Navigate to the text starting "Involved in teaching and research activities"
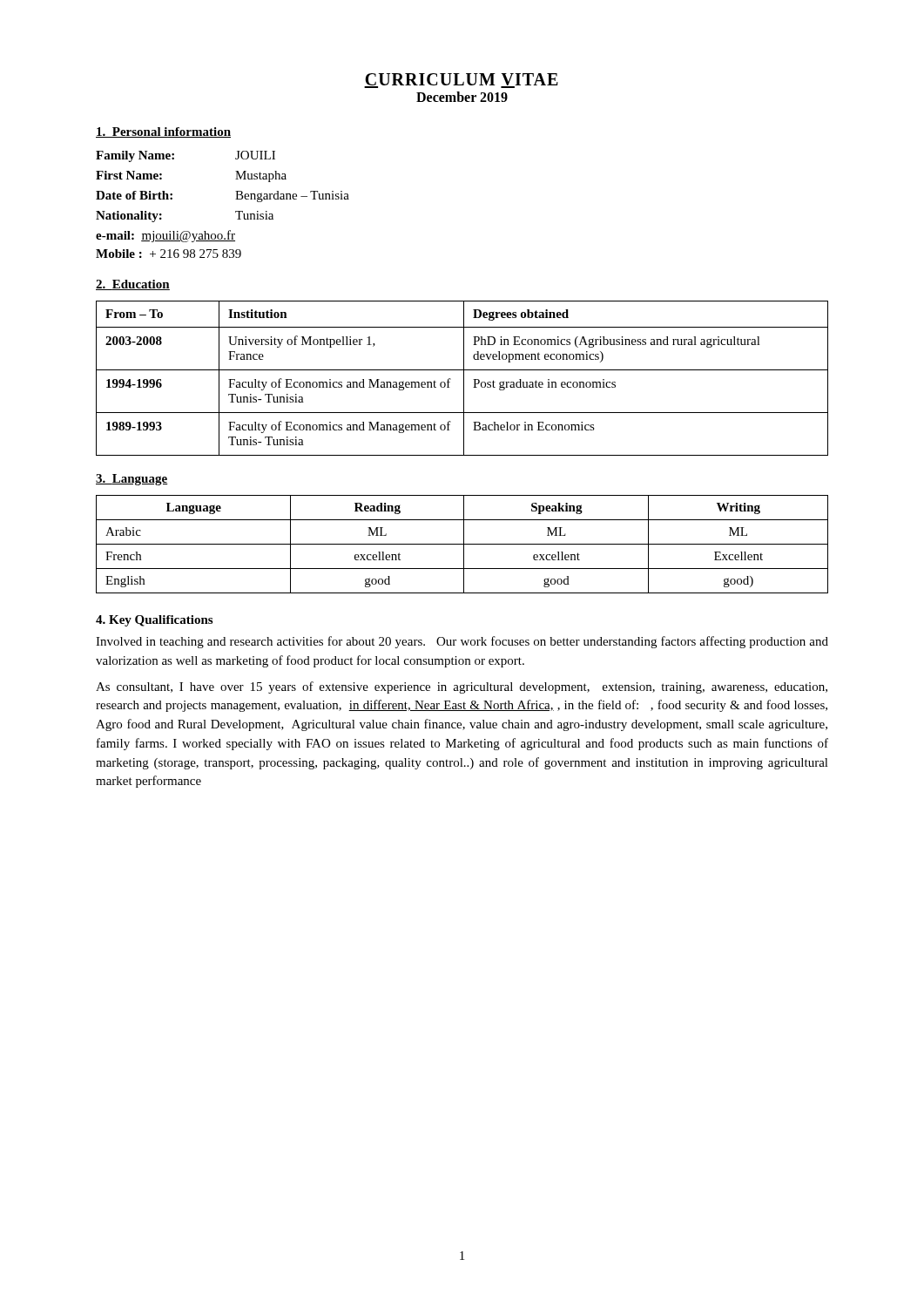The height and width of the screenshot is (1307, 924). [462, 651]
